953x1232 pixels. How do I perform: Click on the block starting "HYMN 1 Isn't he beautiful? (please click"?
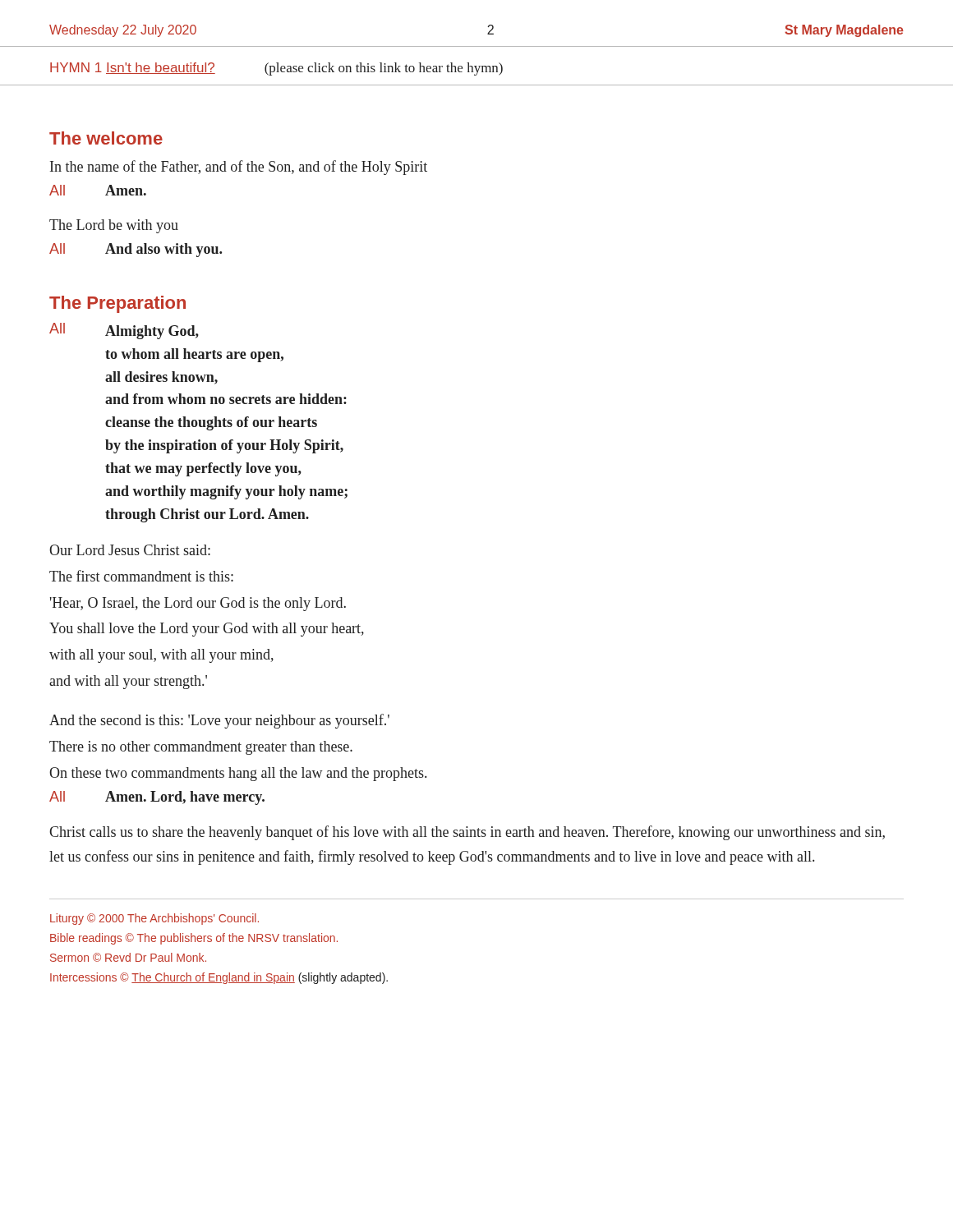tap(276, 68)
